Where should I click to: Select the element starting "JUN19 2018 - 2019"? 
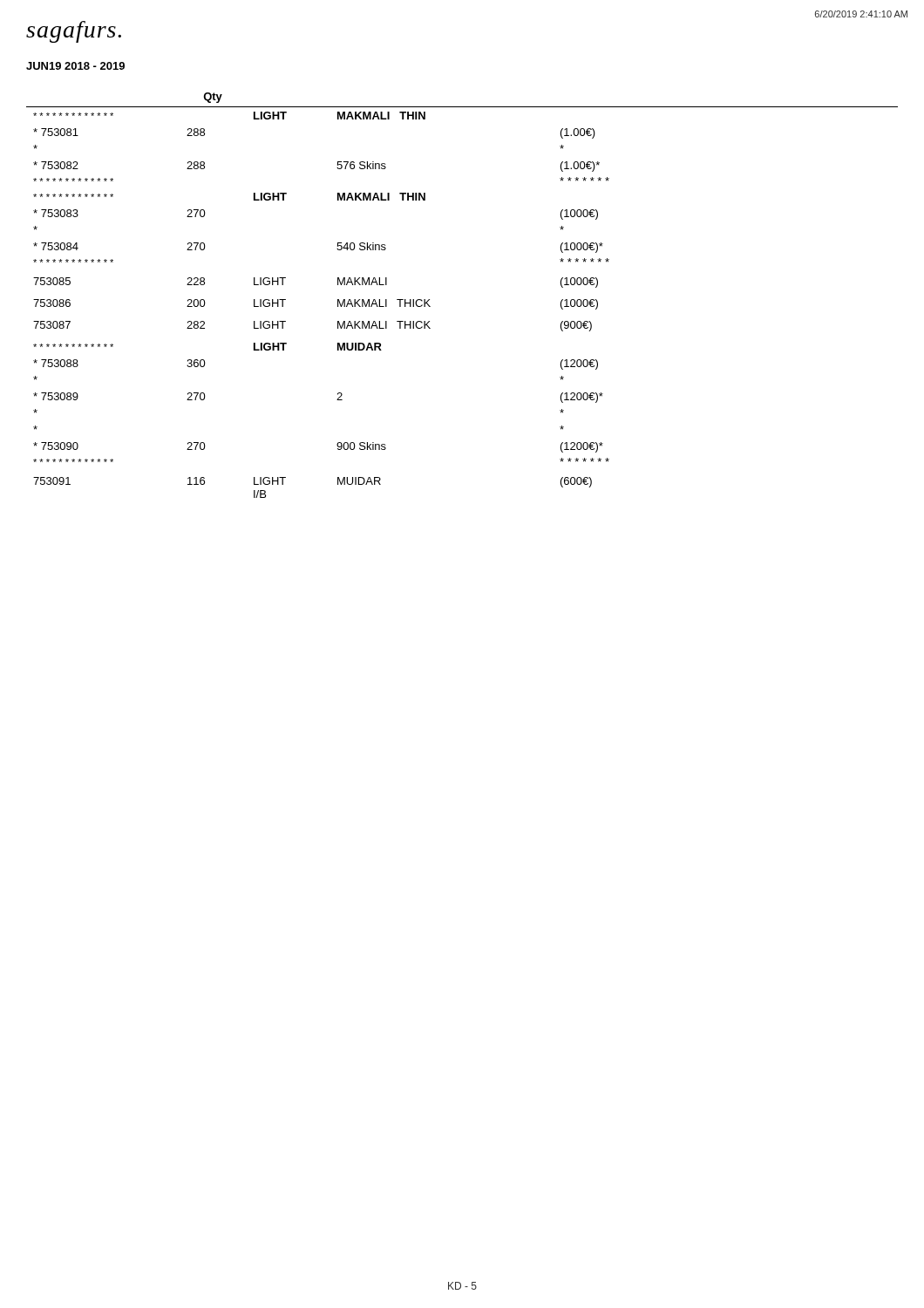[x=76, y=66]
